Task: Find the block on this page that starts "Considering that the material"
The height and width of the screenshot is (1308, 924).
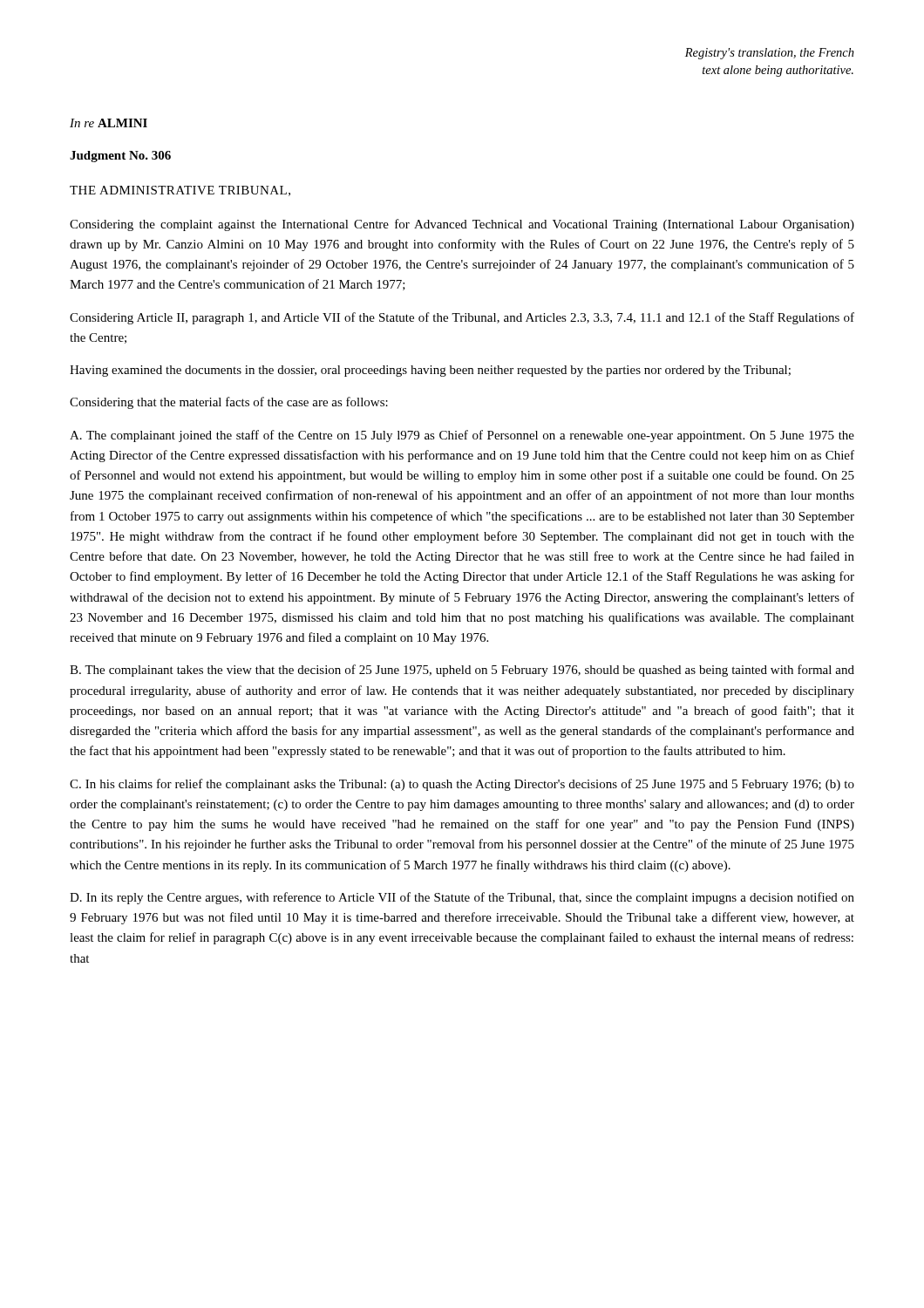Action: [229, 402]
